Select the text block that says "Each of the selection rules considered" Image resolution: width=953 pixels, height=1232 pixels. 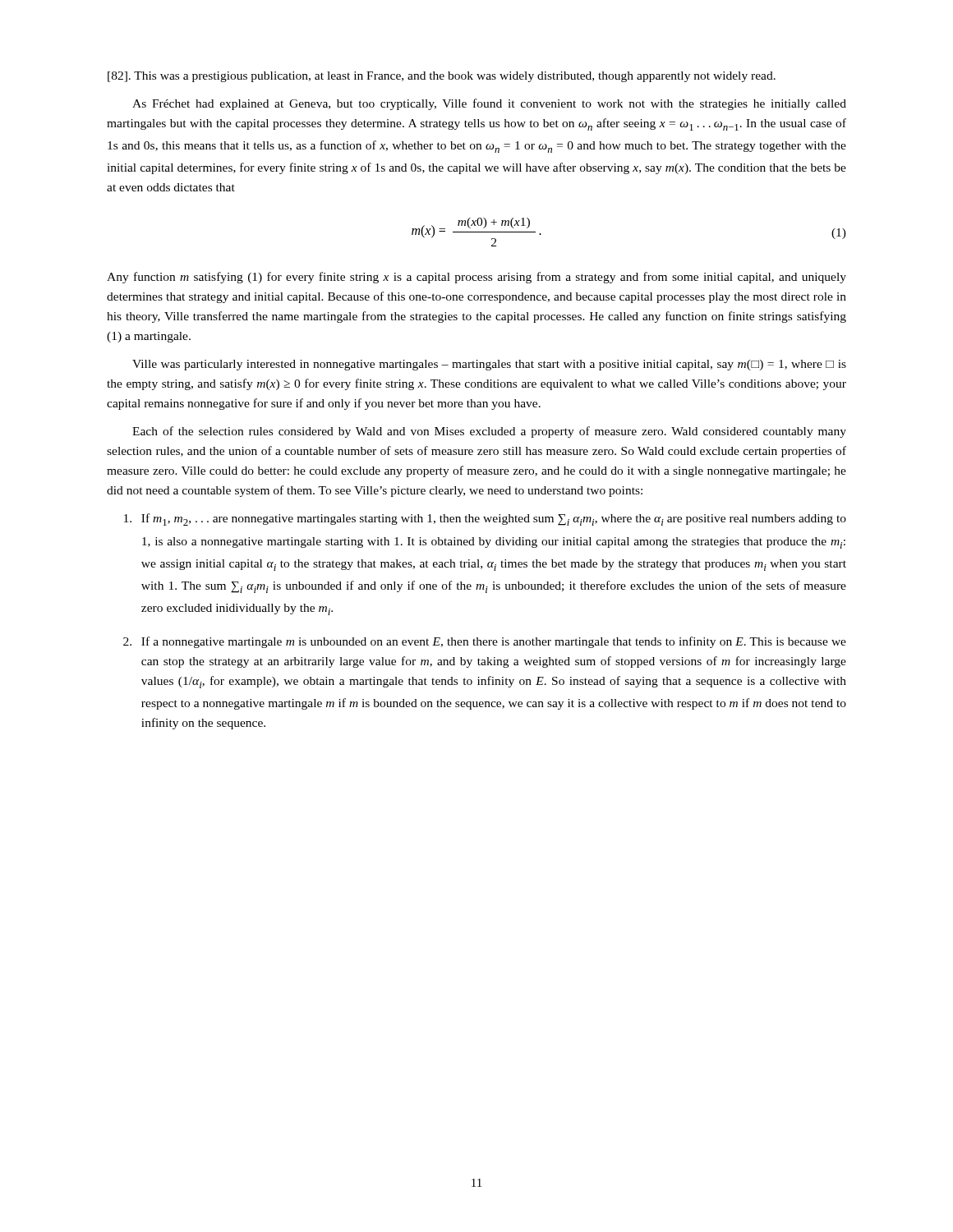pos(476,461)
